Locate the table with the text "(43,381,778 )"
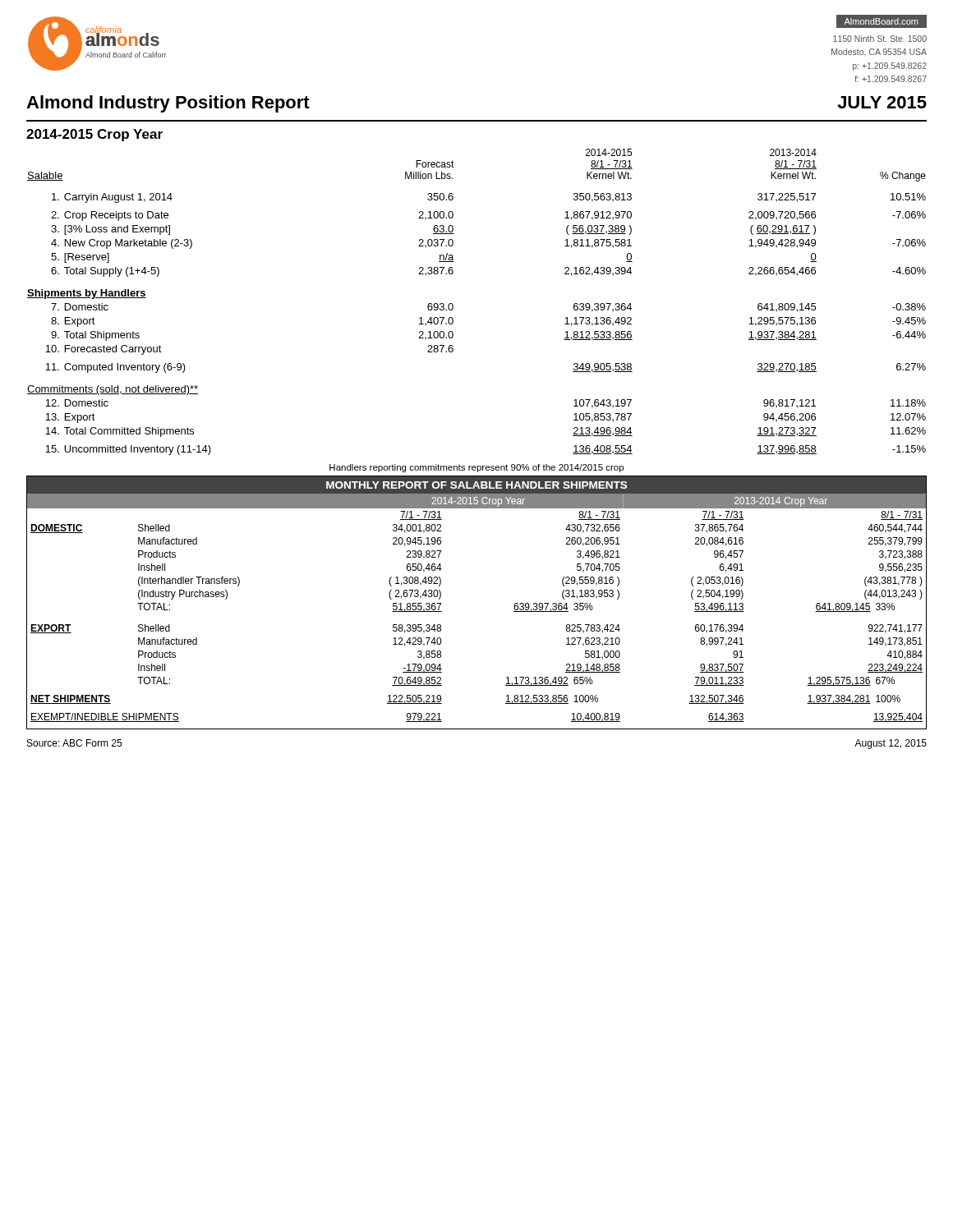 476,602
